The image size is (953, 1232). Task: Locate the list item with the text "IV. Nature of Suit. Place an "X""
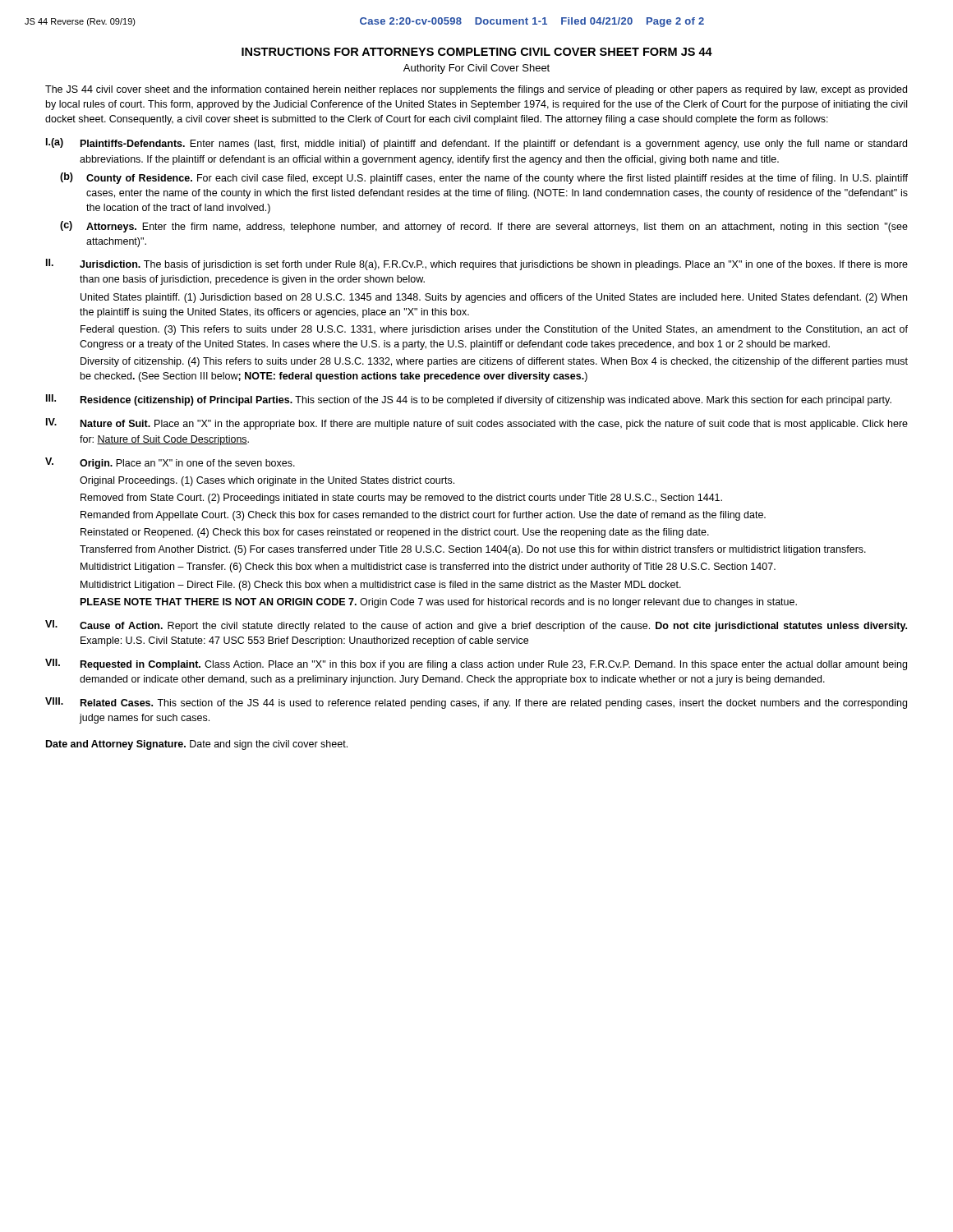tap(476, 433)
